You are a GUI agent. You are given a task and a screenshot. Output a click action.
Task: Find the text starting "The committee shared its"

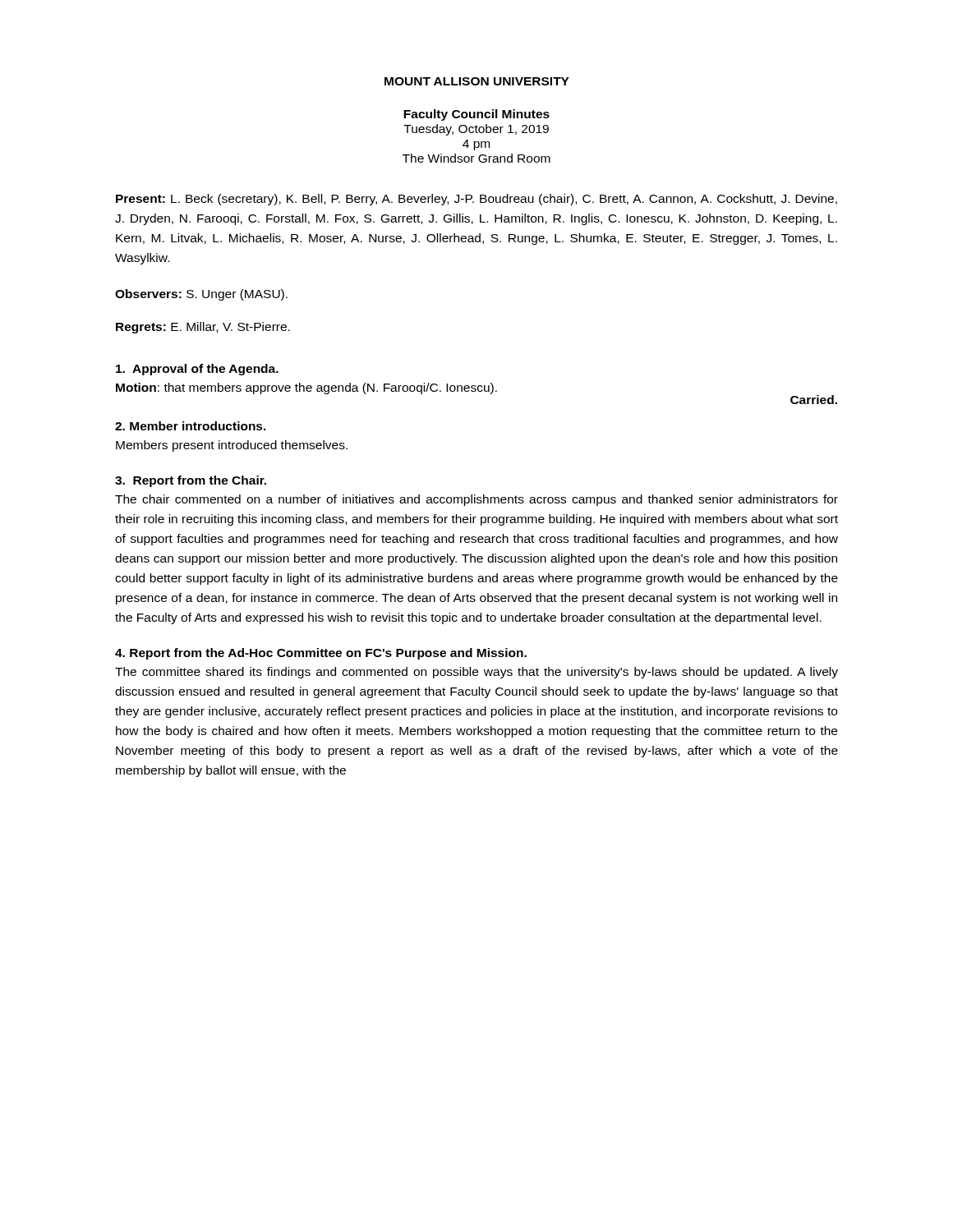tap(476, 721)
